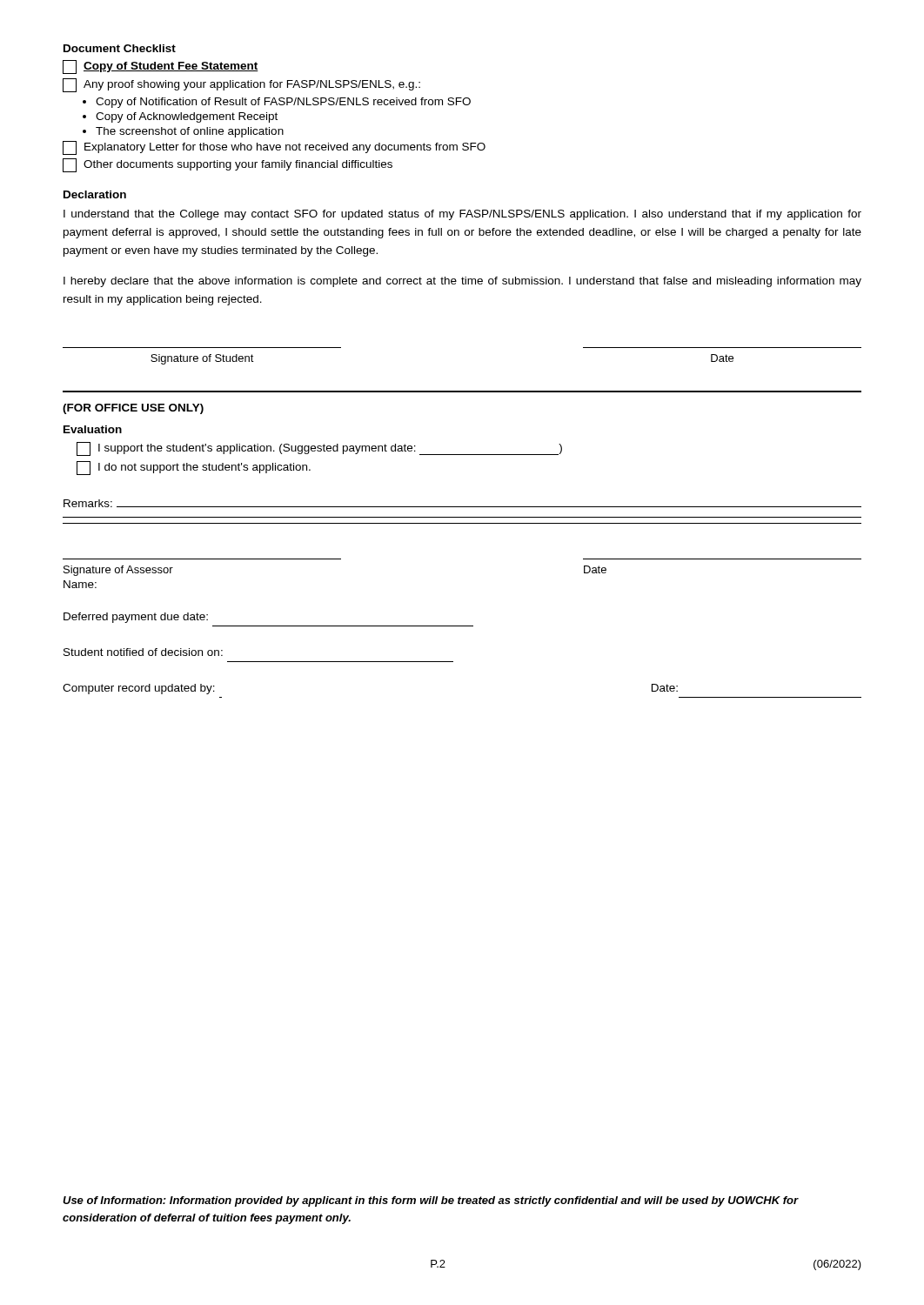This screenshot has width=924, height=1305.
Task: Locate the list item containing "Explanatory Letter for those who have not received"
Action: pyautogui.click(x=274, y=147)
